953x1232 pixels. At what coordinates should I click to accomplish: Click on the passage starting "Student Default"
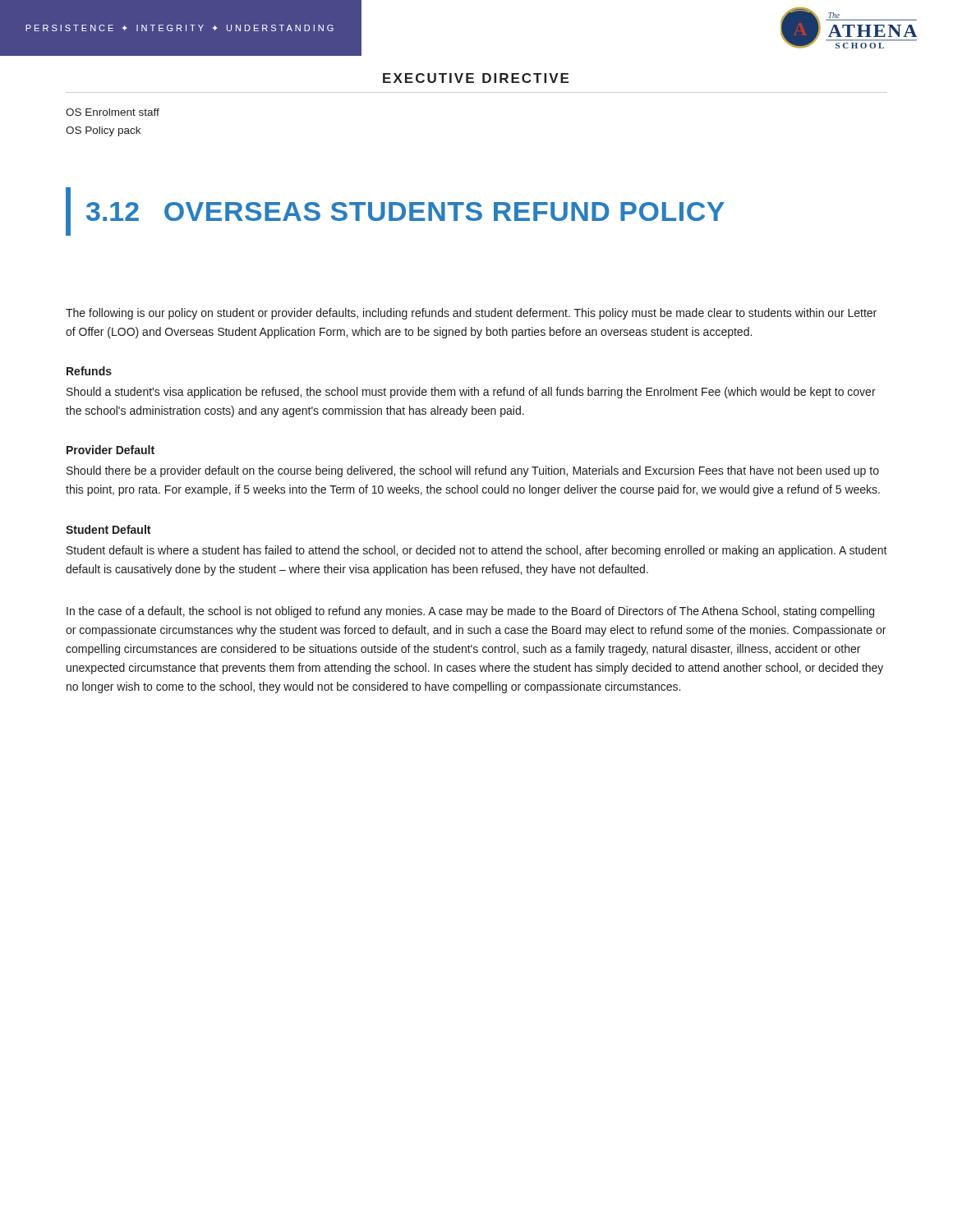click(108, 529)
